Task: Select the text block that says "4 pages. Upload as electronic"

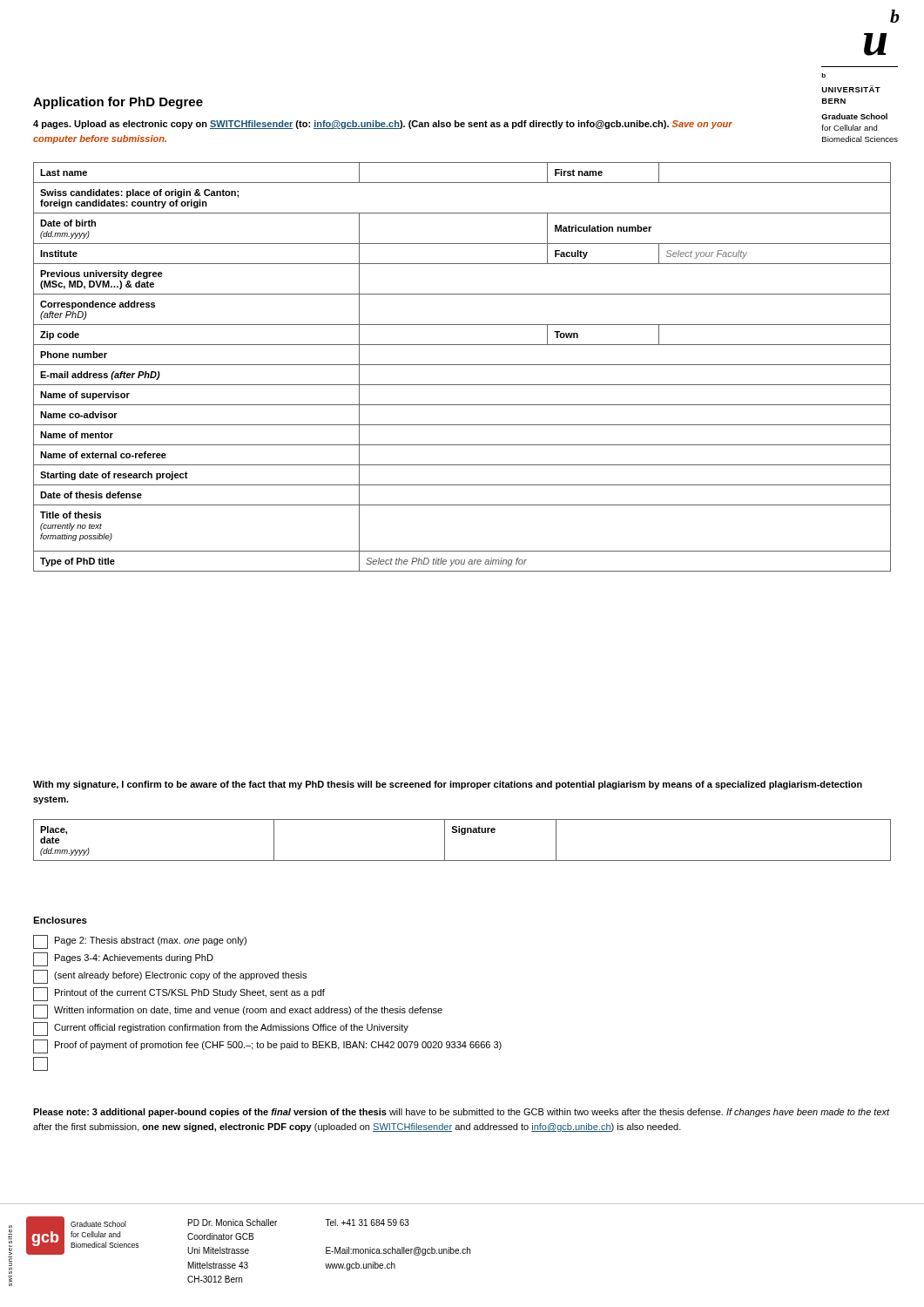Action: (383, 131)
